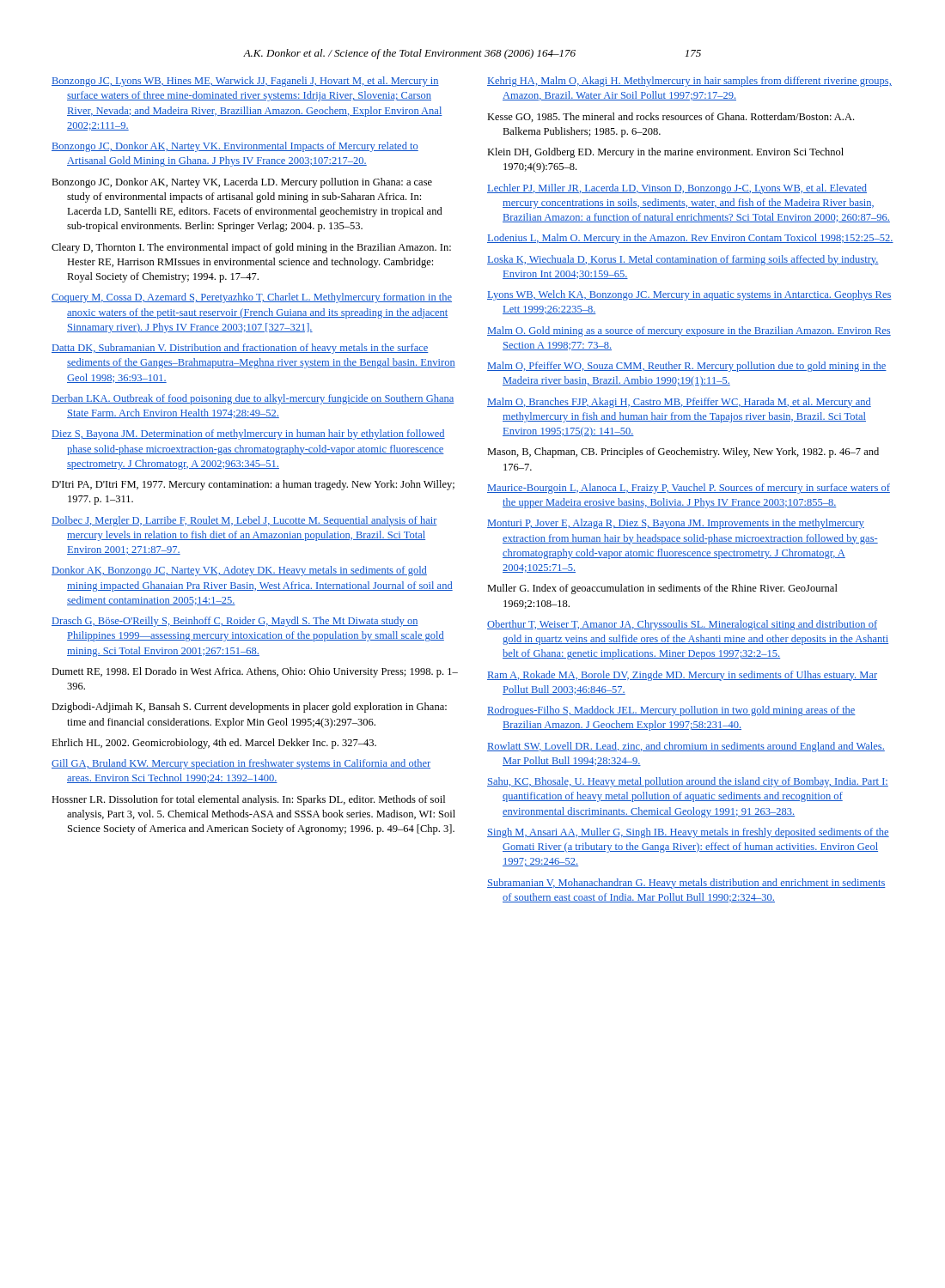
Task: Select the text starting "Ehrlich HL, 2002."
Action: coord(214,743)
